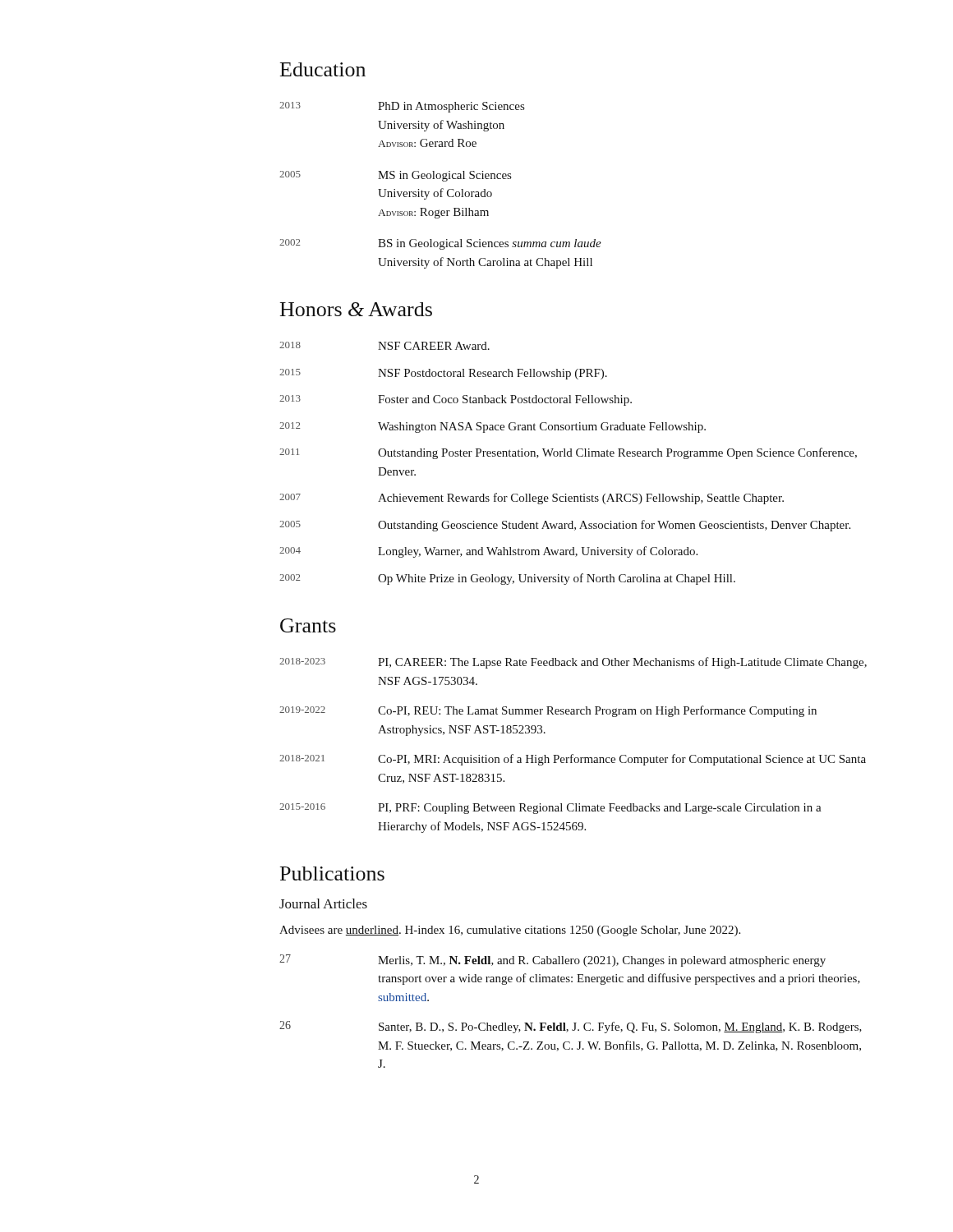Find the block starting "2013 PhD in Atmospheric"
953x1232 pixels.
point(451,107)
